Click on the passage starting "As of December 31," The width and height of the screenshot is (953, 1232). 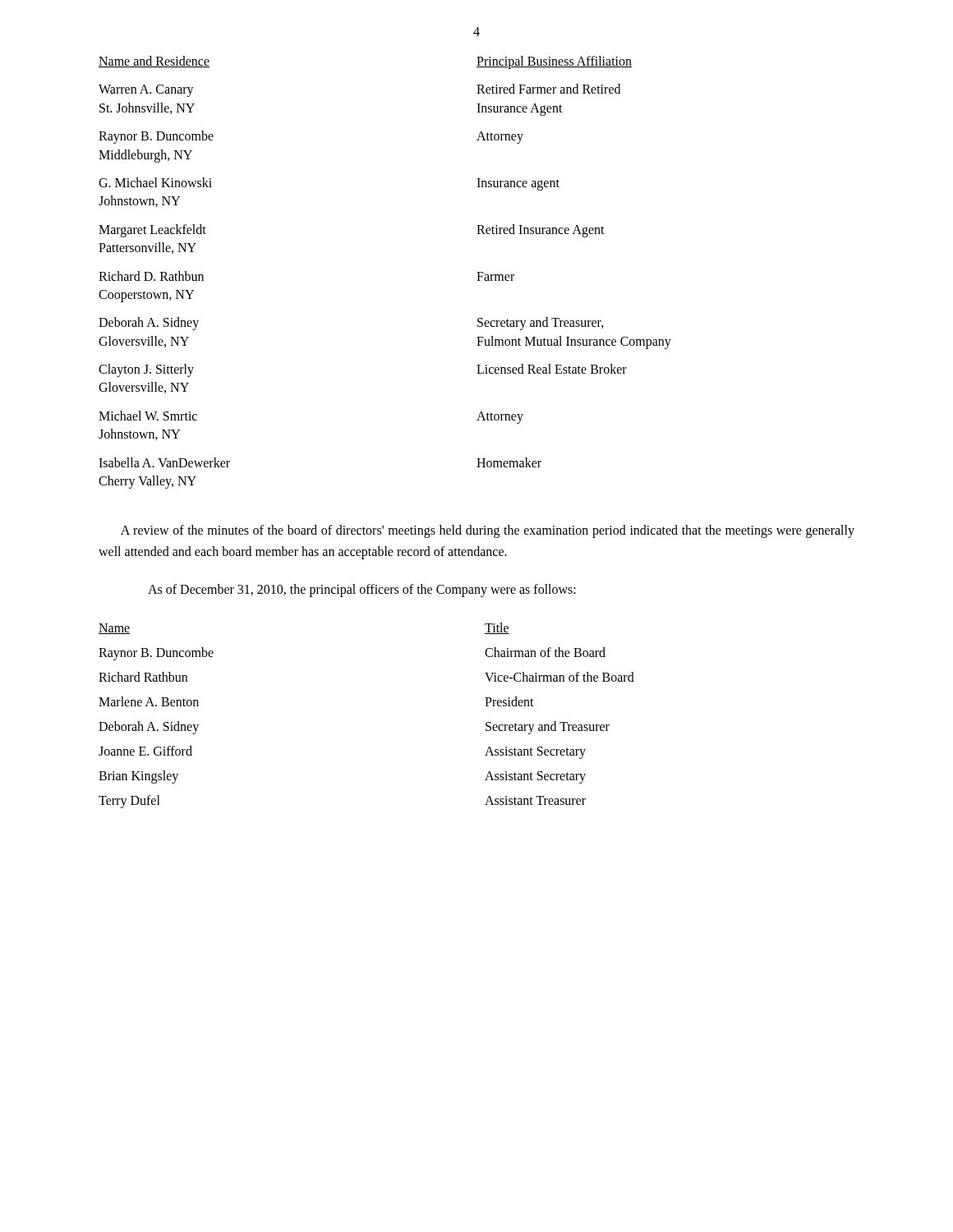[362, 589]
